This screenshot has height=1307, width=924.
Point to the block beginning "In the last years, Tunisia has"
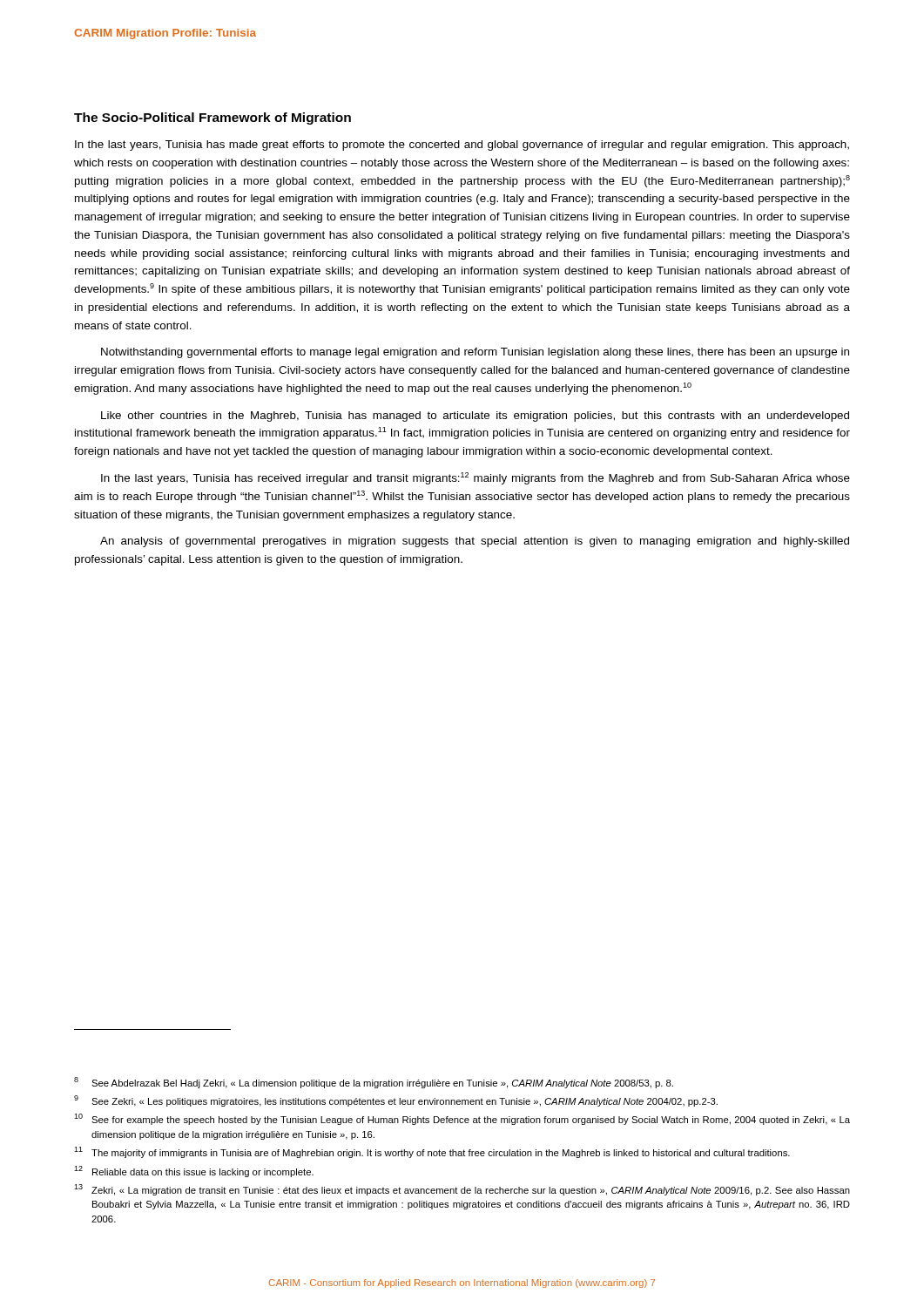(x=462, y=352)
